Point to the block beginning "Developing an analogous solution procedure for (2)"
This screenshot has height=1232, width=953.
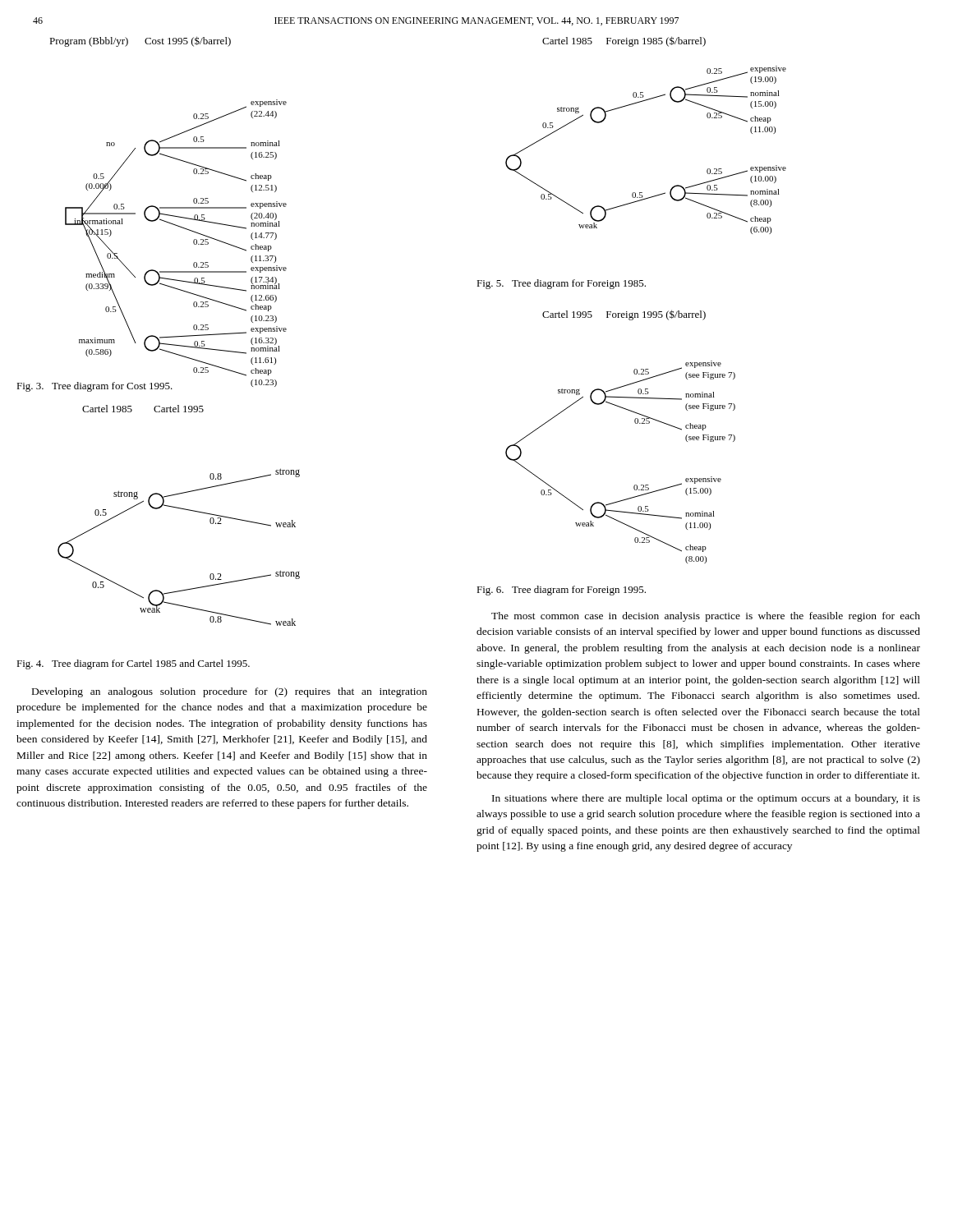(x=222, y=747)
